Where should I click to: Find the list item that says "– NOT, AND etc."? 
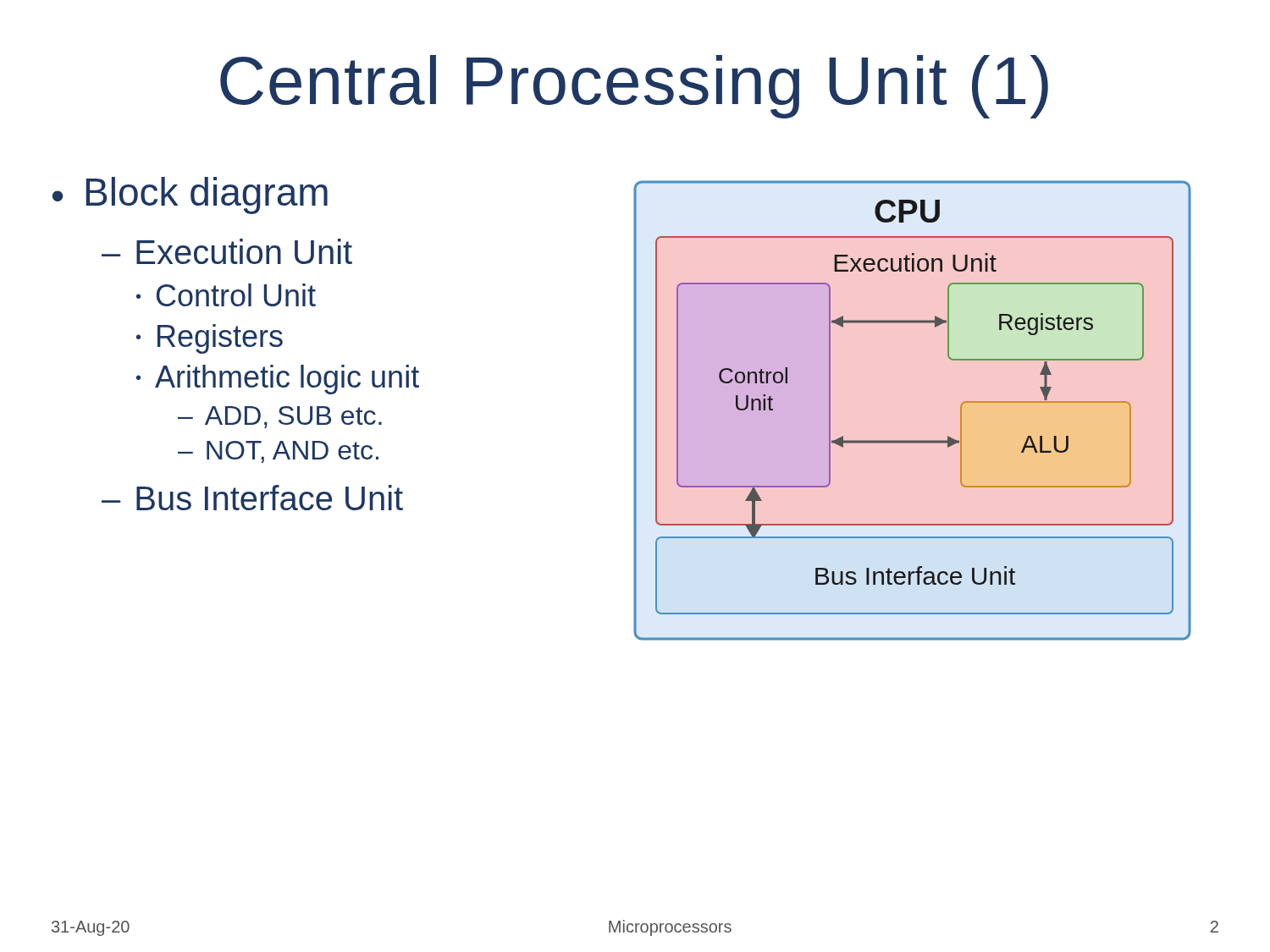[x=279, y=451]
